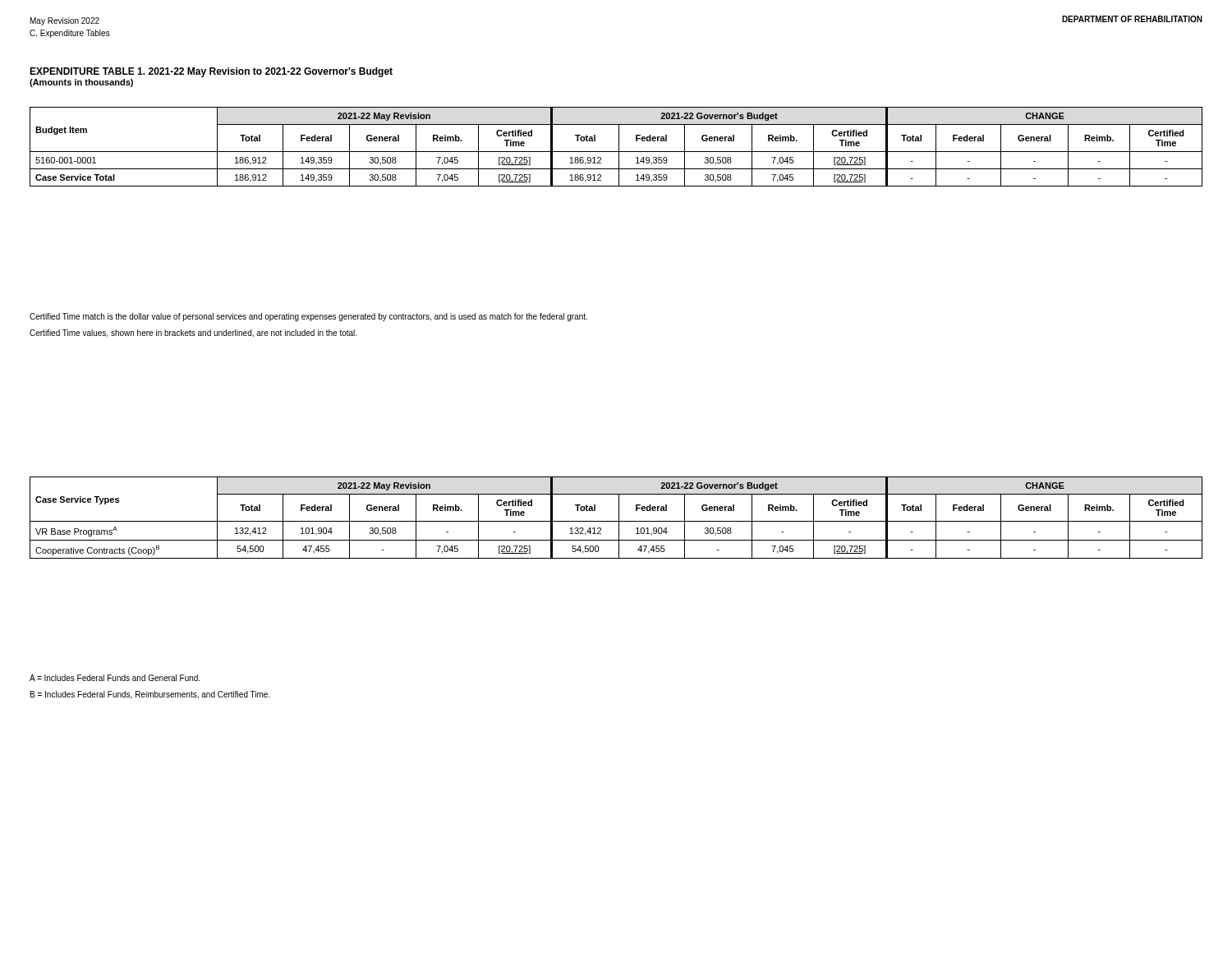Locate the region starting "EXPENDITURE TABLE 1. 2021-22 May Revision to"

(x=211, y=76)
